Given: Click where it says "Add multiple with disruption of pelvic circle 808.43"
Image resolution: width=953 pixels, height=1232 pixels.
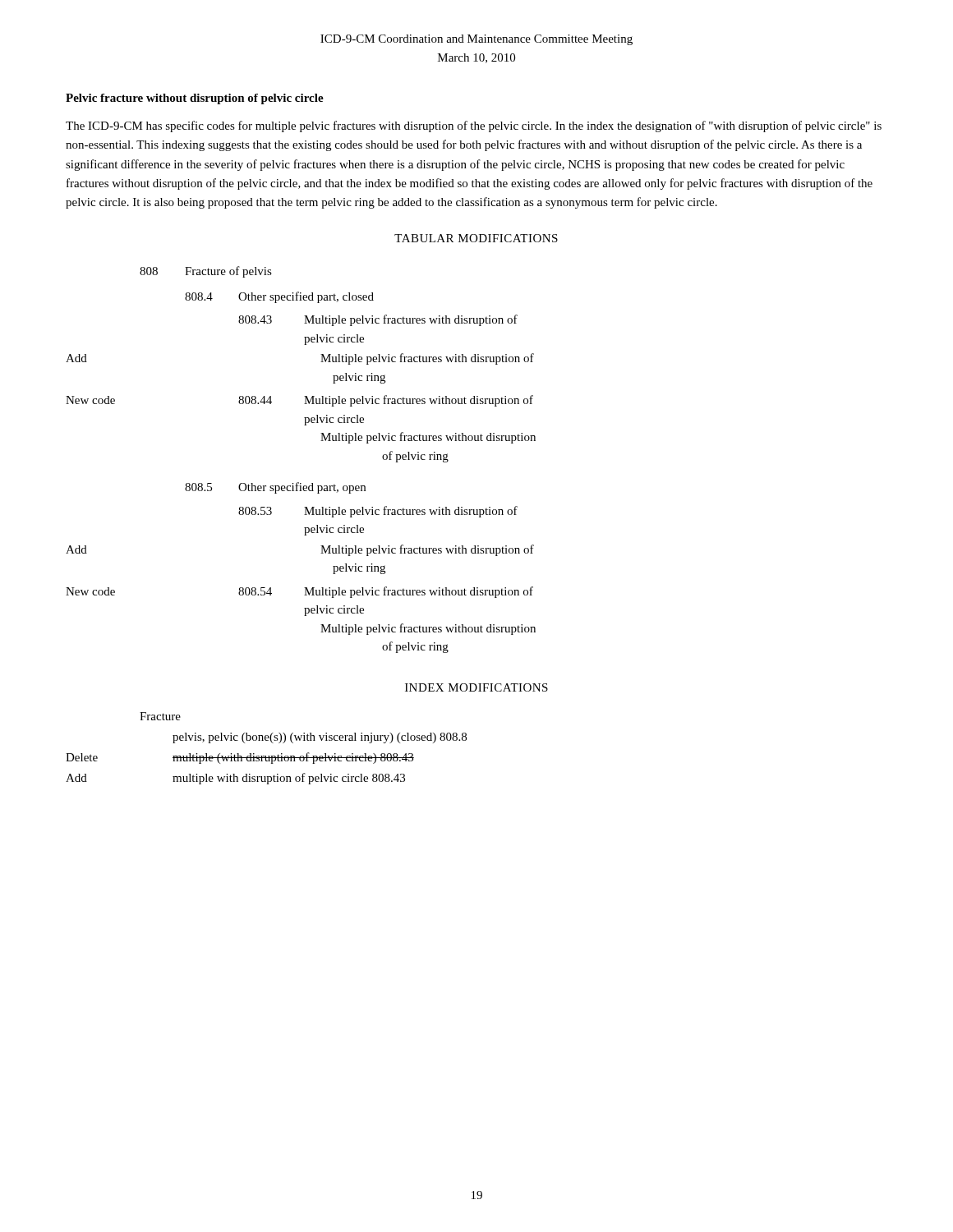Looking at the screenshot, I should click(x=235, y=779).
